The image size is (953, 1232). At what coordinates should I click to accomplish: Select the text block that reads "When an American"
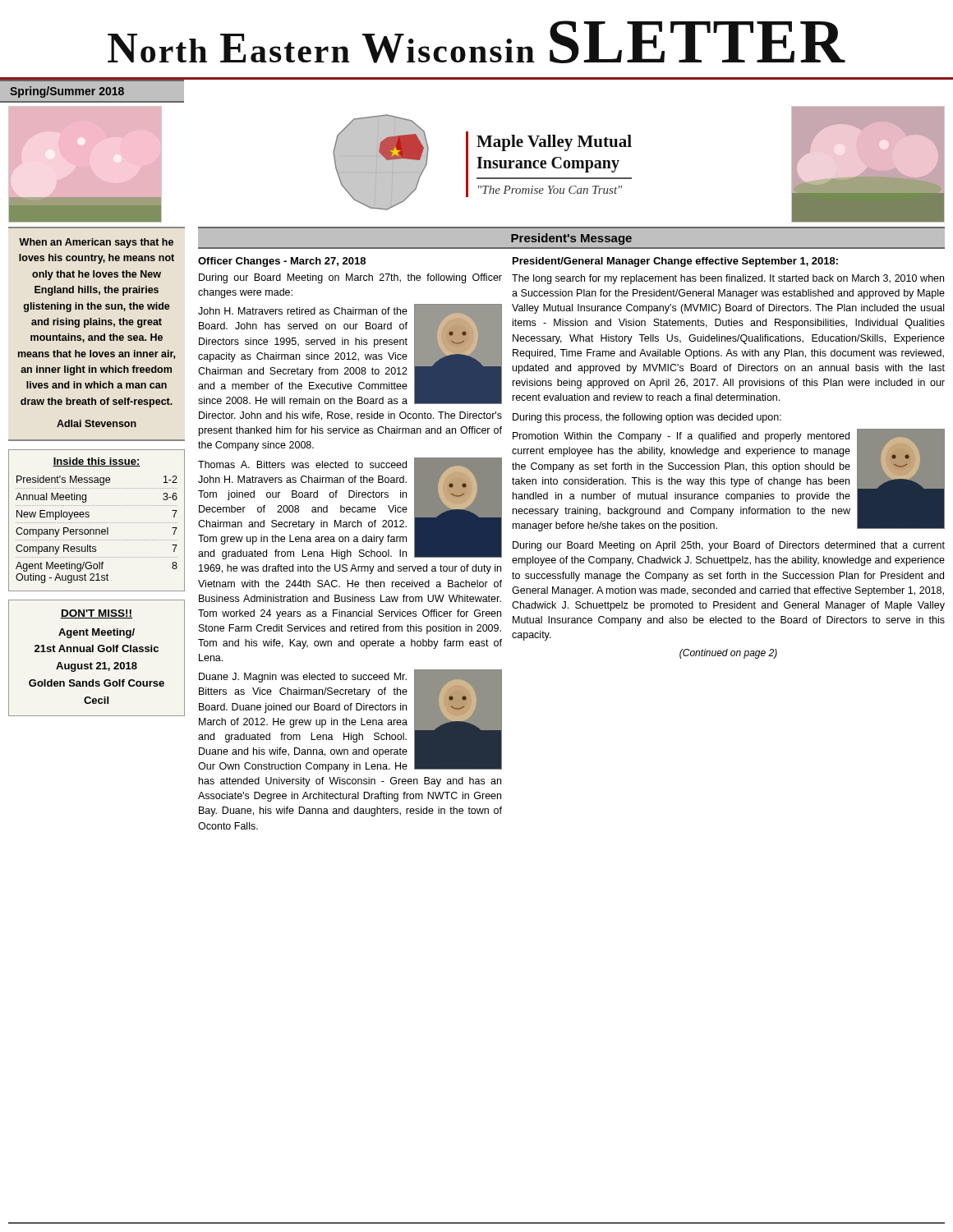click(97, 334)
